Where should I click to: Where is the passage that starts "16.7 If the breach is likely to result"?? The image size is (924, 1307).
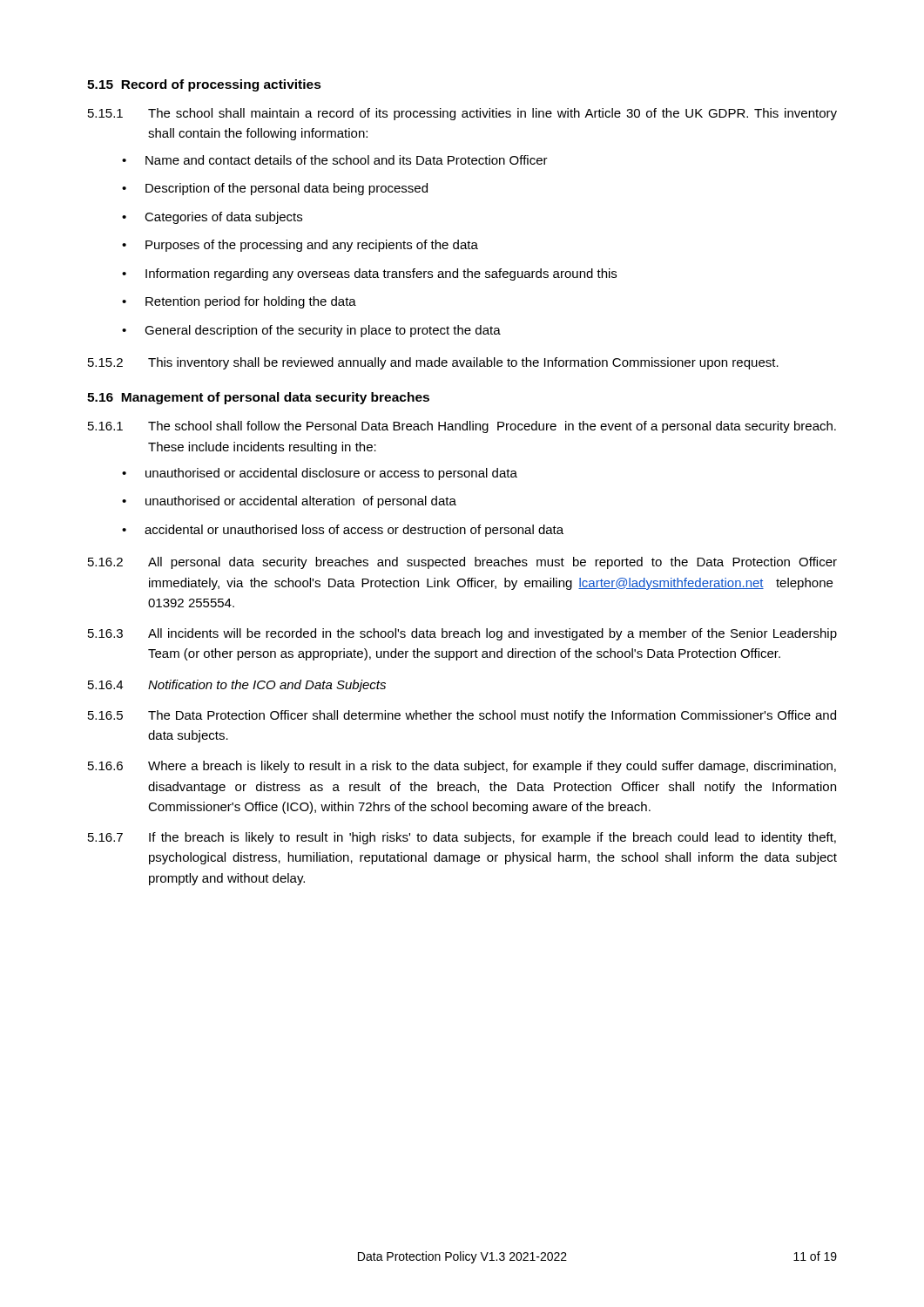click(x=462, y=857)
